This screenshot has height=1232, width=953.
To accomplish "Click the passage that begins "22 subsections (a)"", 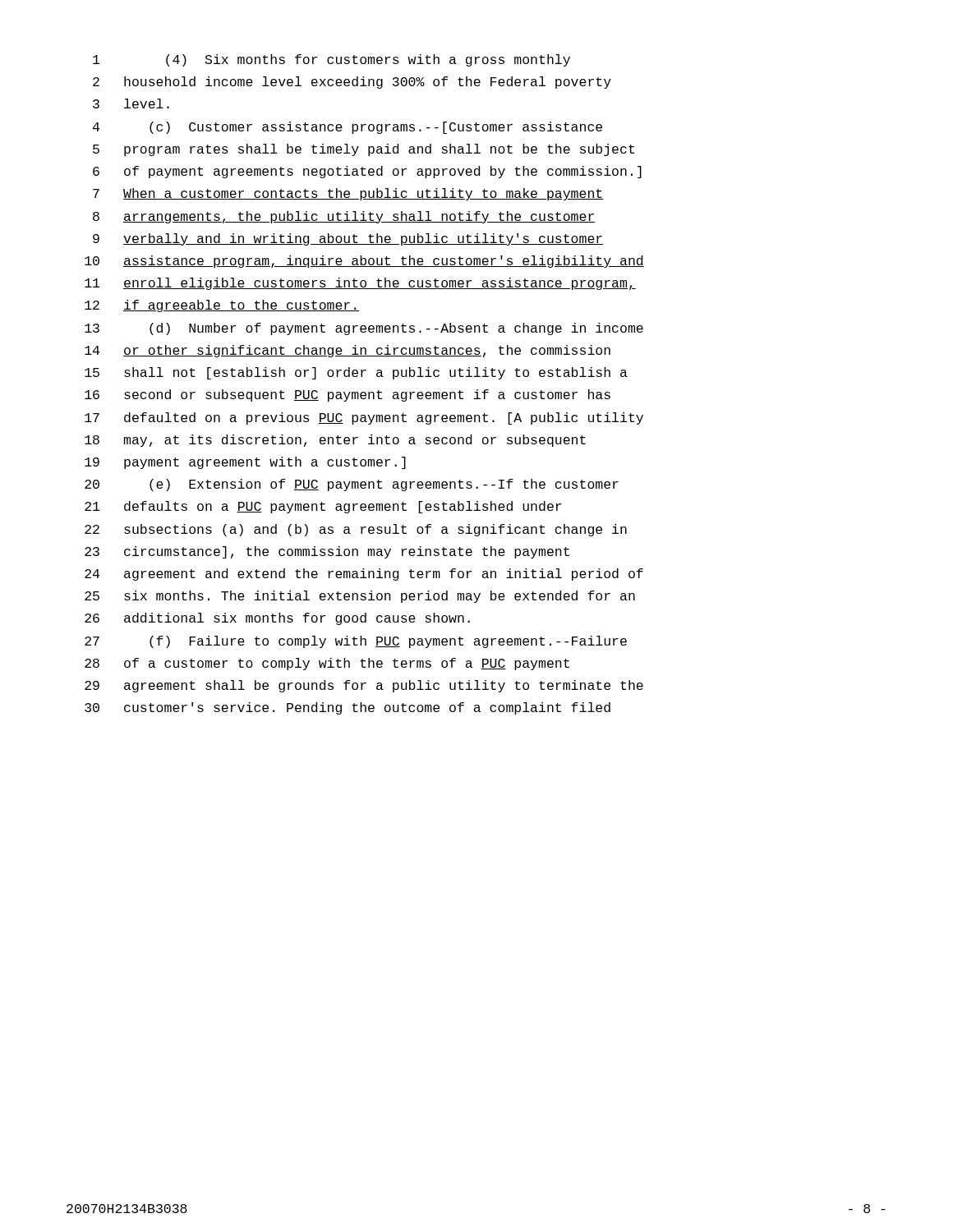I will point(347,530).
